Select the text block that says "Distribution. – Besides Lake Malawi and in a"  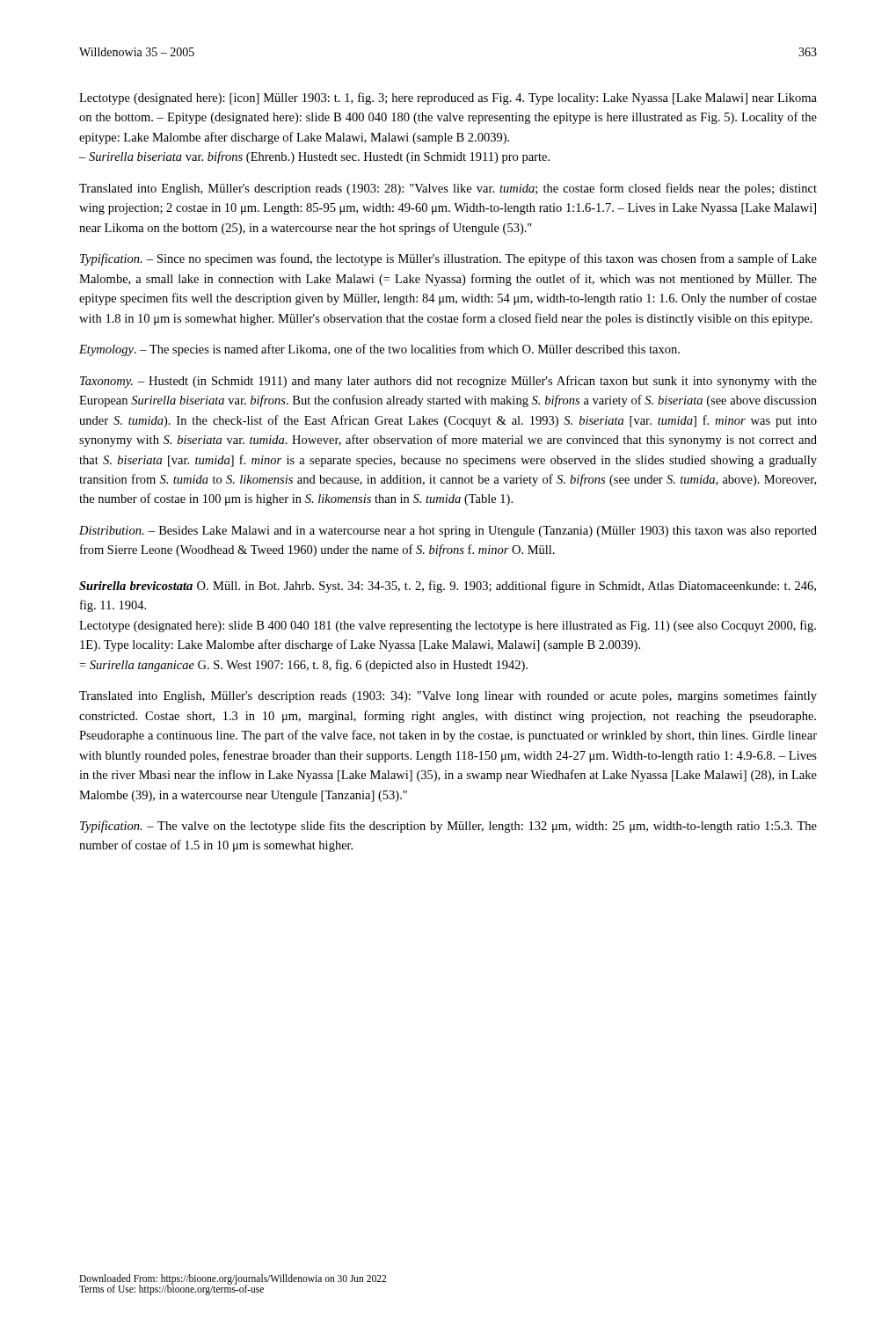pyautogui.click(x=448, y=540)
